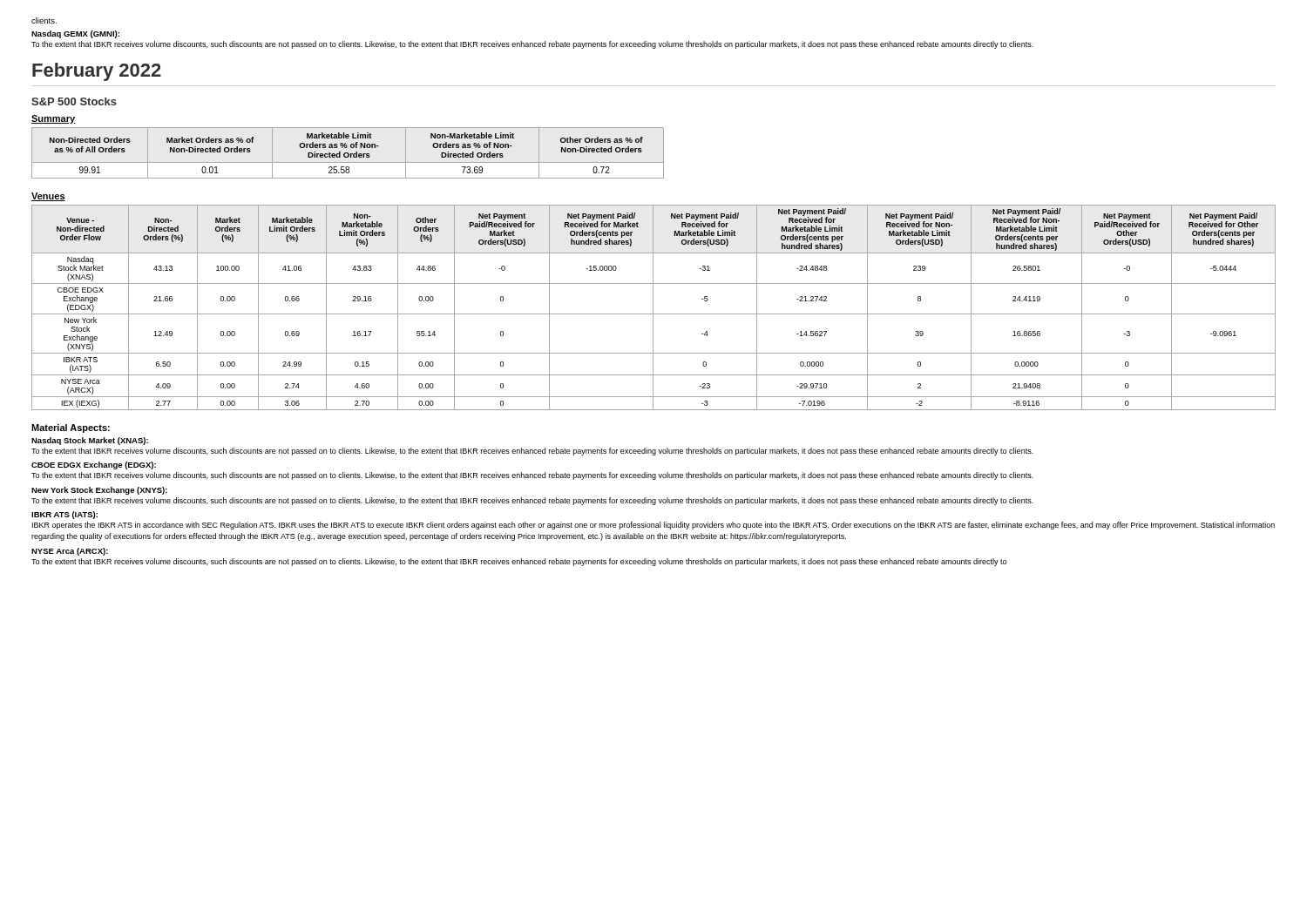Click the passage that begins "IBKR operates the"
Image resolution: width=1307 pixels, height=924 pixels.
pos(653,531)
